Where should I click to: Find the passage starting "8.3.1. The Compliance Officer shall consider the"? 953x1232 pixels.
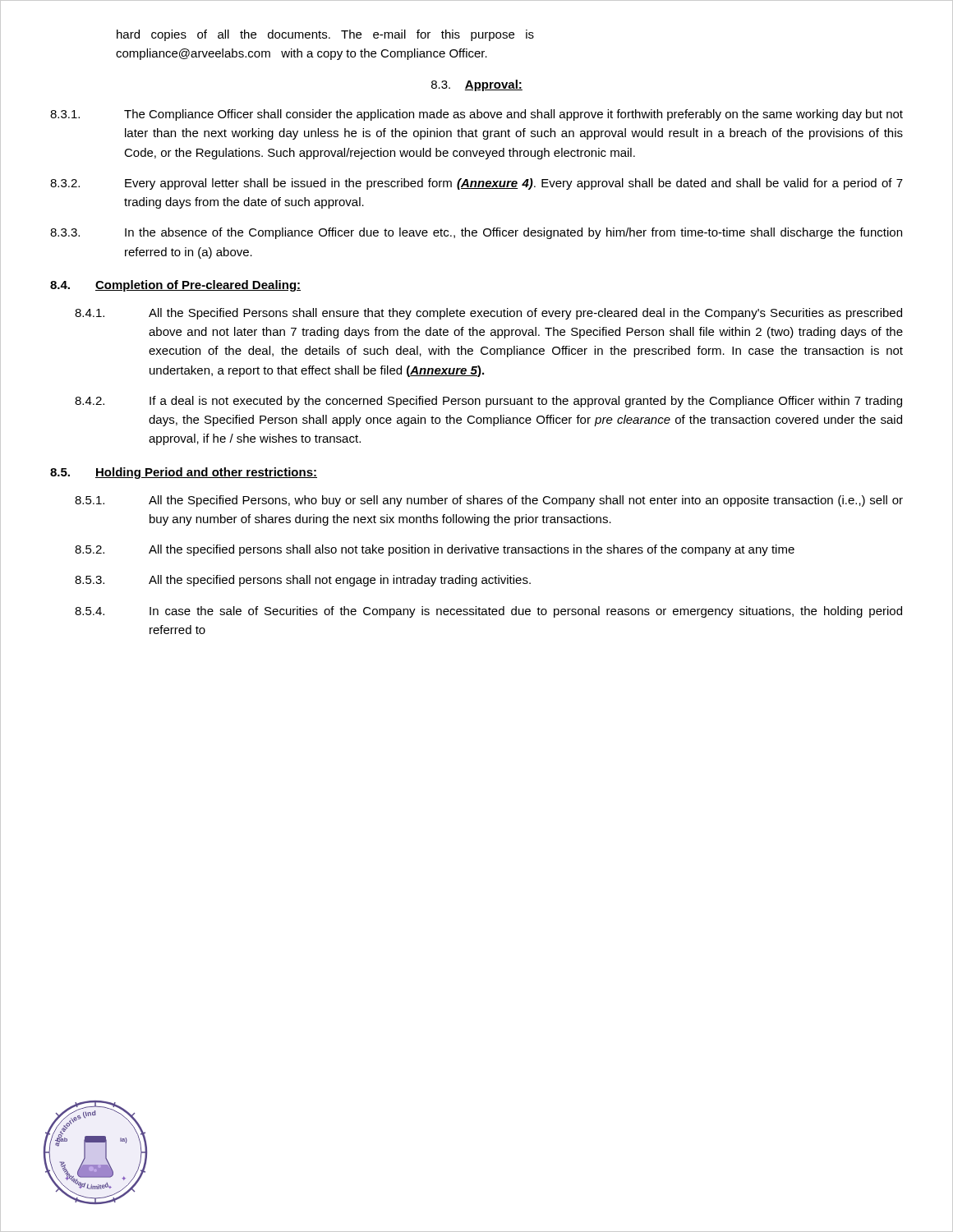(476, 133)
